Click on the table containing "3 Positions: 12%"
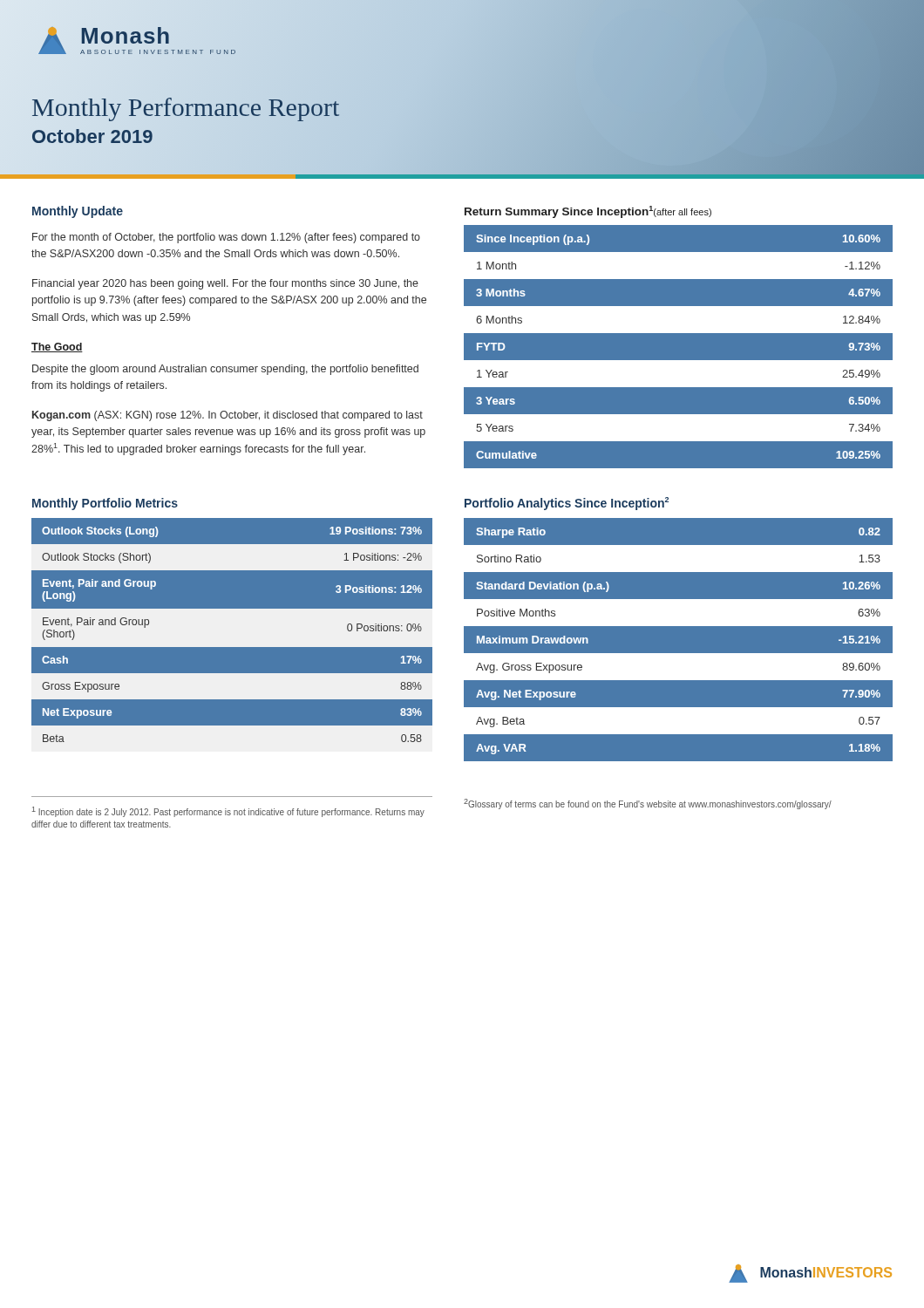 (x=232, y=635)
